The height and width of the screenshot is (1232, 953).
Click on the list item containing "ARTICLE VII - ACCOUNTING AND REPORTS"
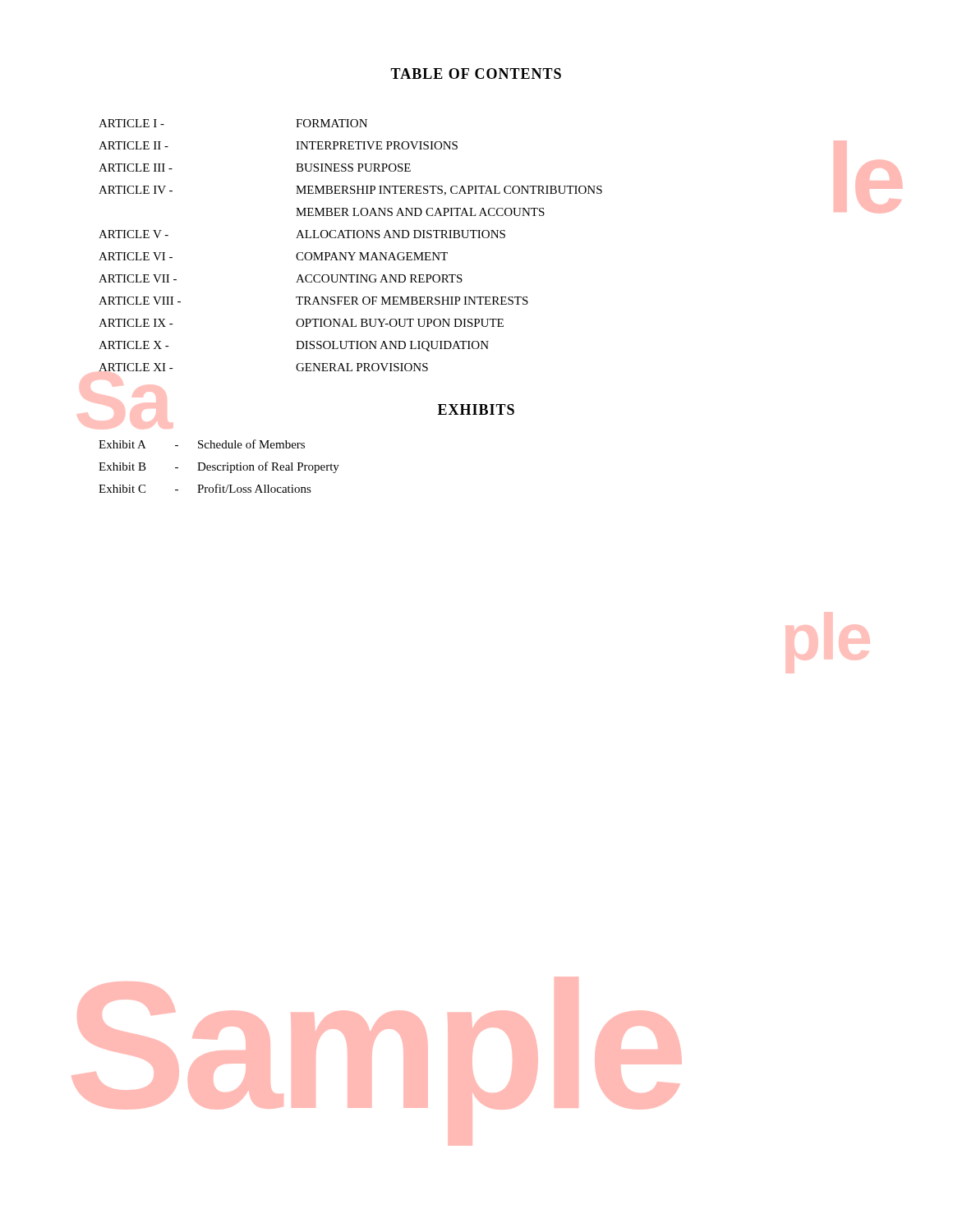click(137, 278)
